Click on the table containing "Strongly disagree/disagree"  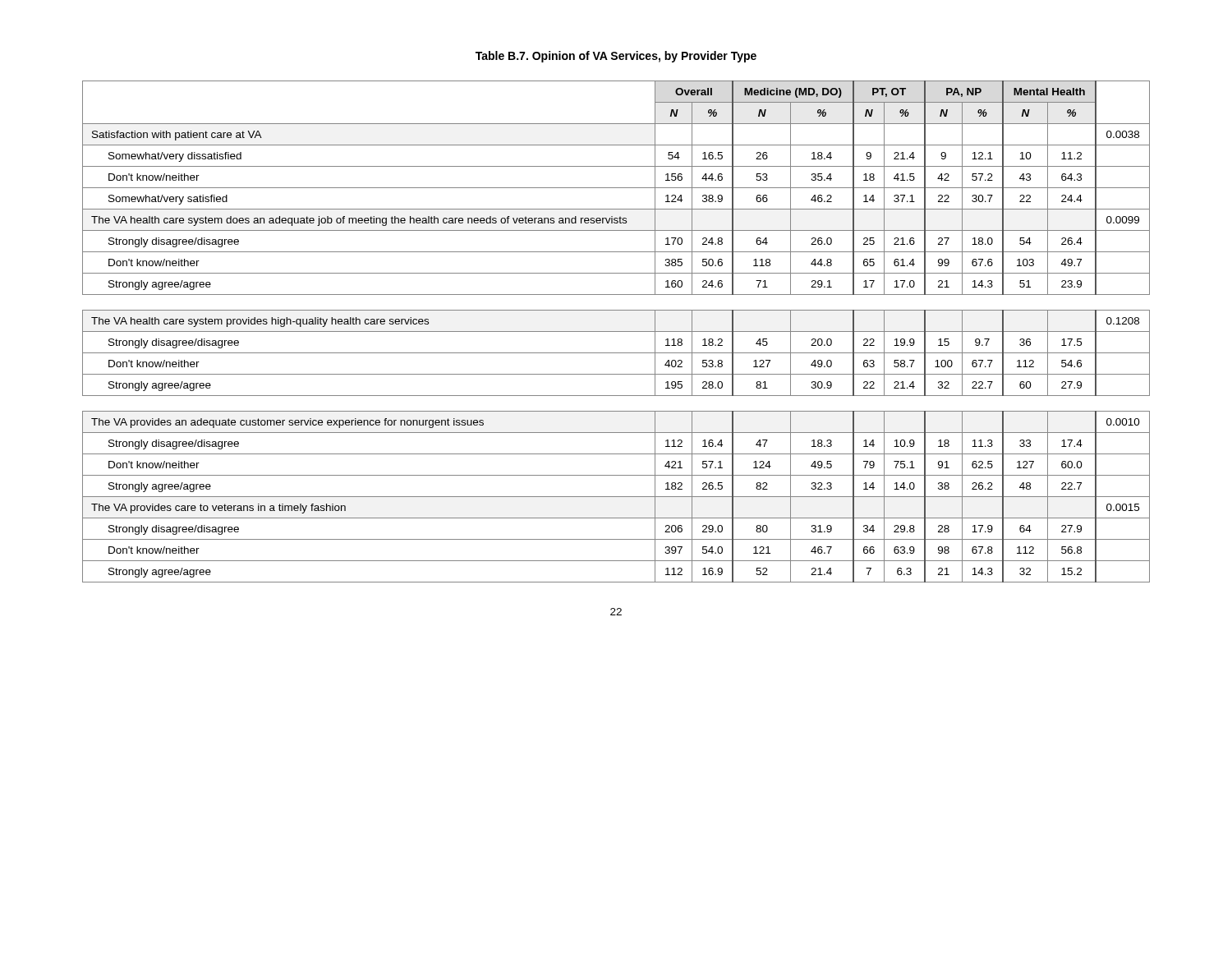click(x=616, y=332)
